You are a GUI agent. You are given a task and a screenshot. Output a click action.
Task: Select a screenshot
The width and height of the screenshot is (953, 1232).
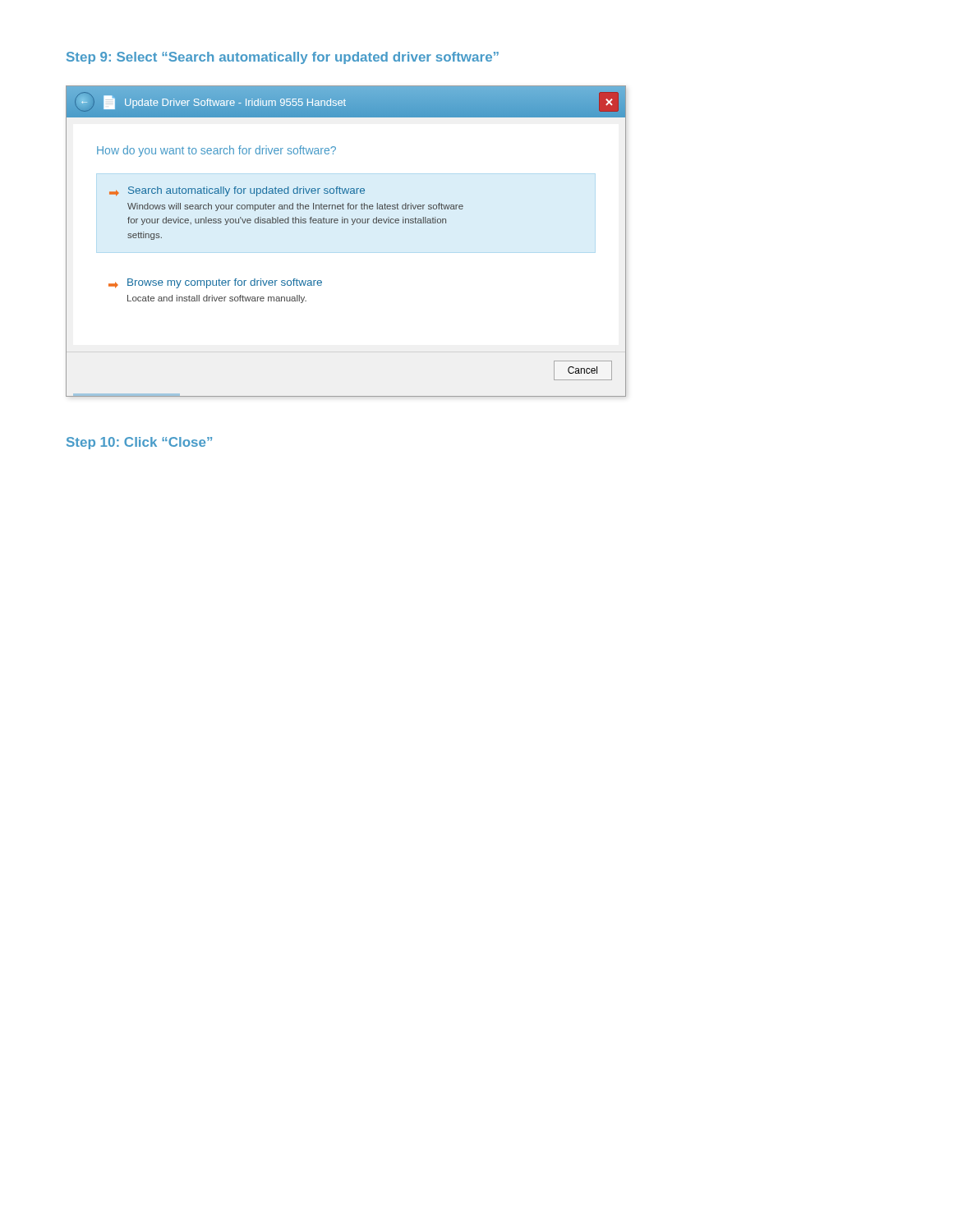coord(476,241)
